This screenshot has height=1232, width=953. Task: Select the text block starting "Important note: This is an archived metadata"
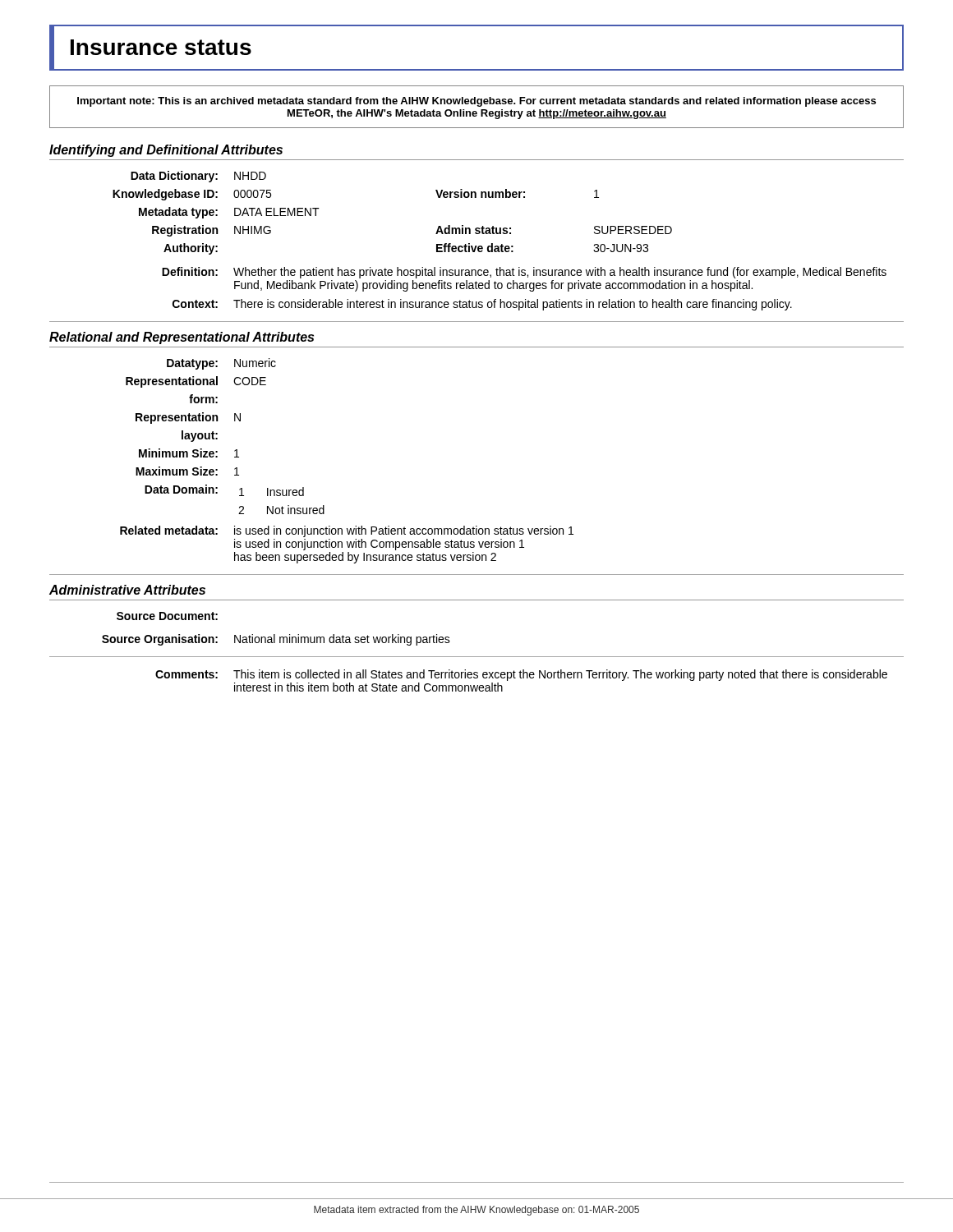click(476, 107)
